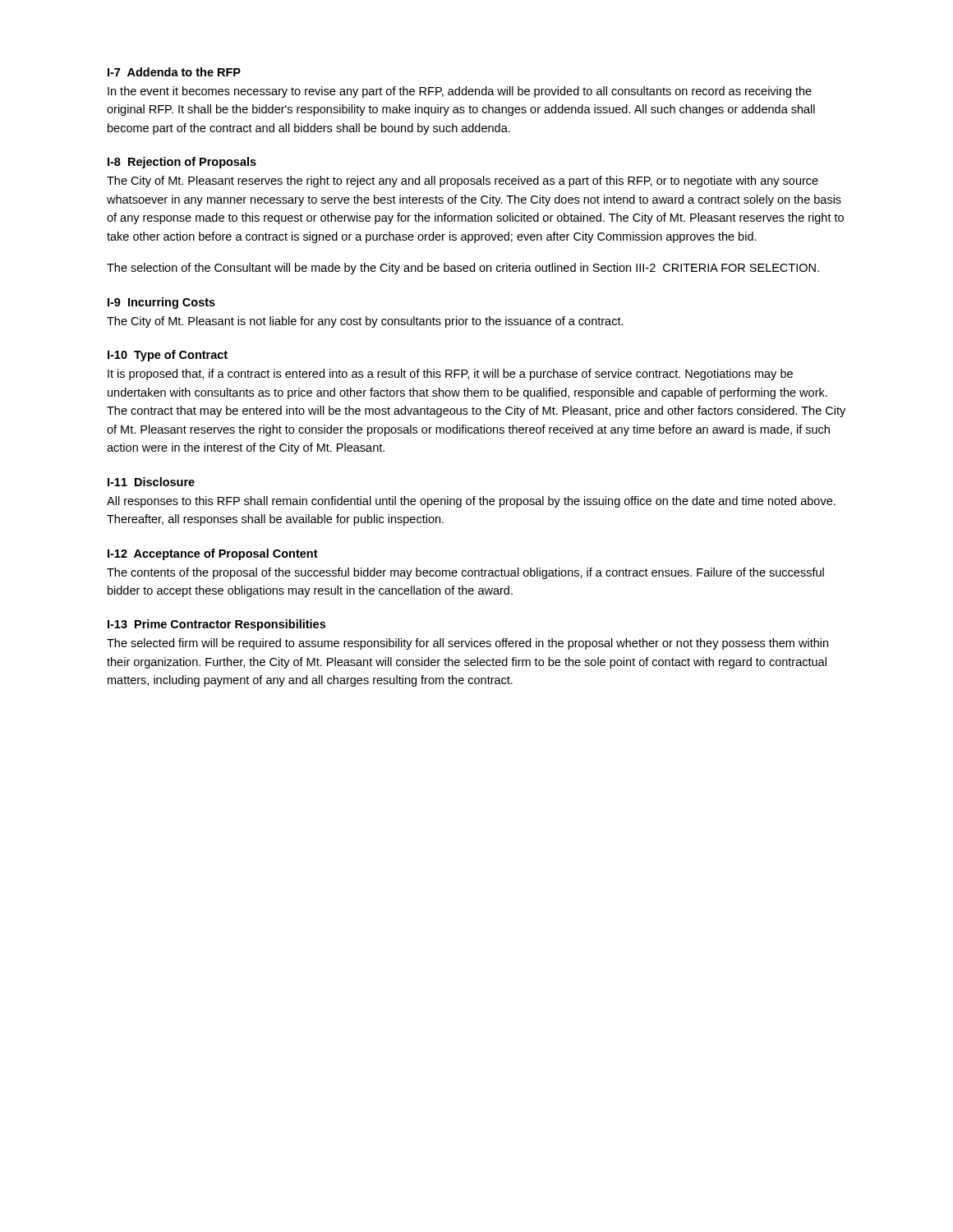Select the element starting "The selection of"
Viewport: 953px width, 1232px height.
[463, 268]
